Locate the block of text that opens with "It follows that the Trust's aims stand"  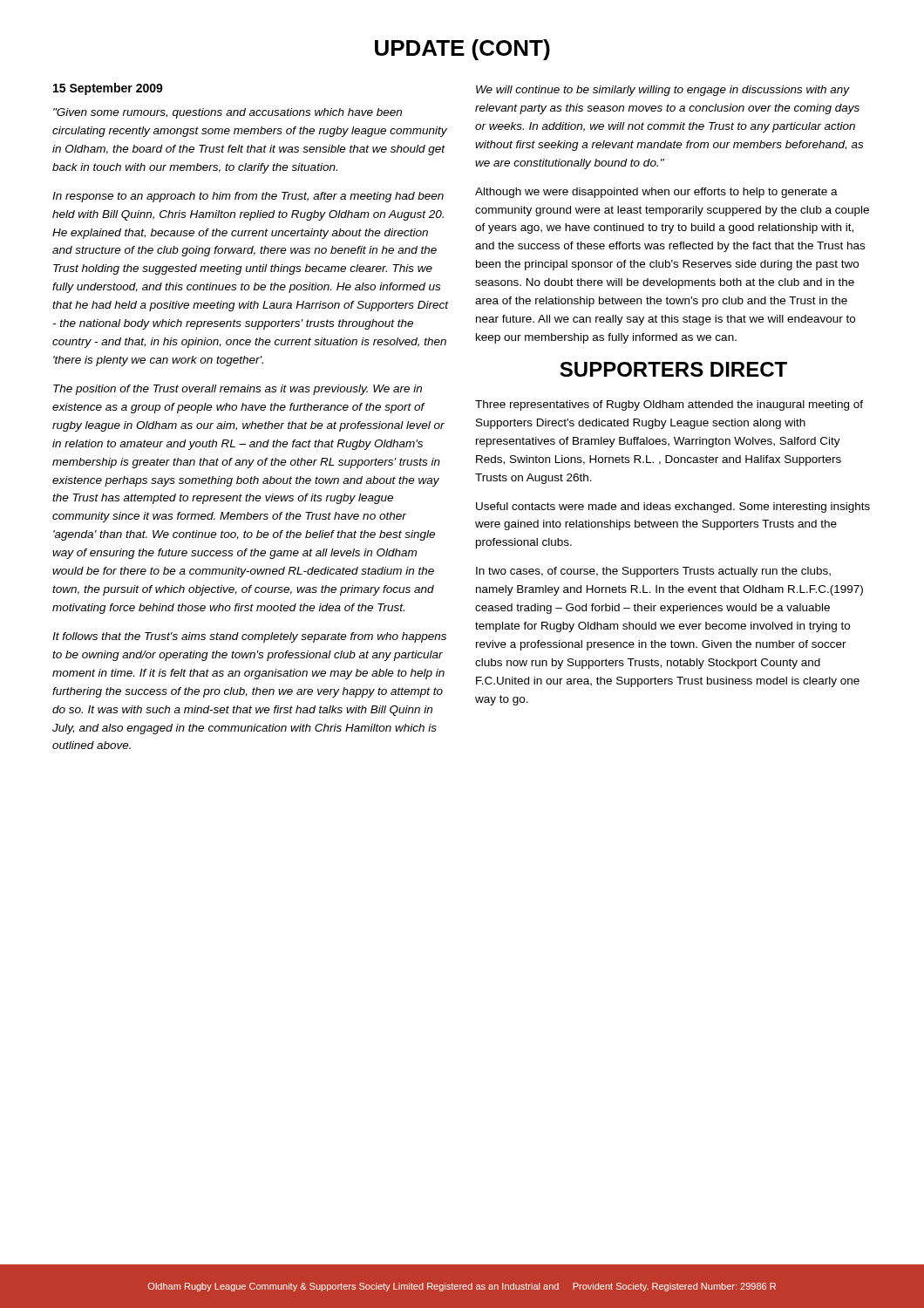(251, 692)
